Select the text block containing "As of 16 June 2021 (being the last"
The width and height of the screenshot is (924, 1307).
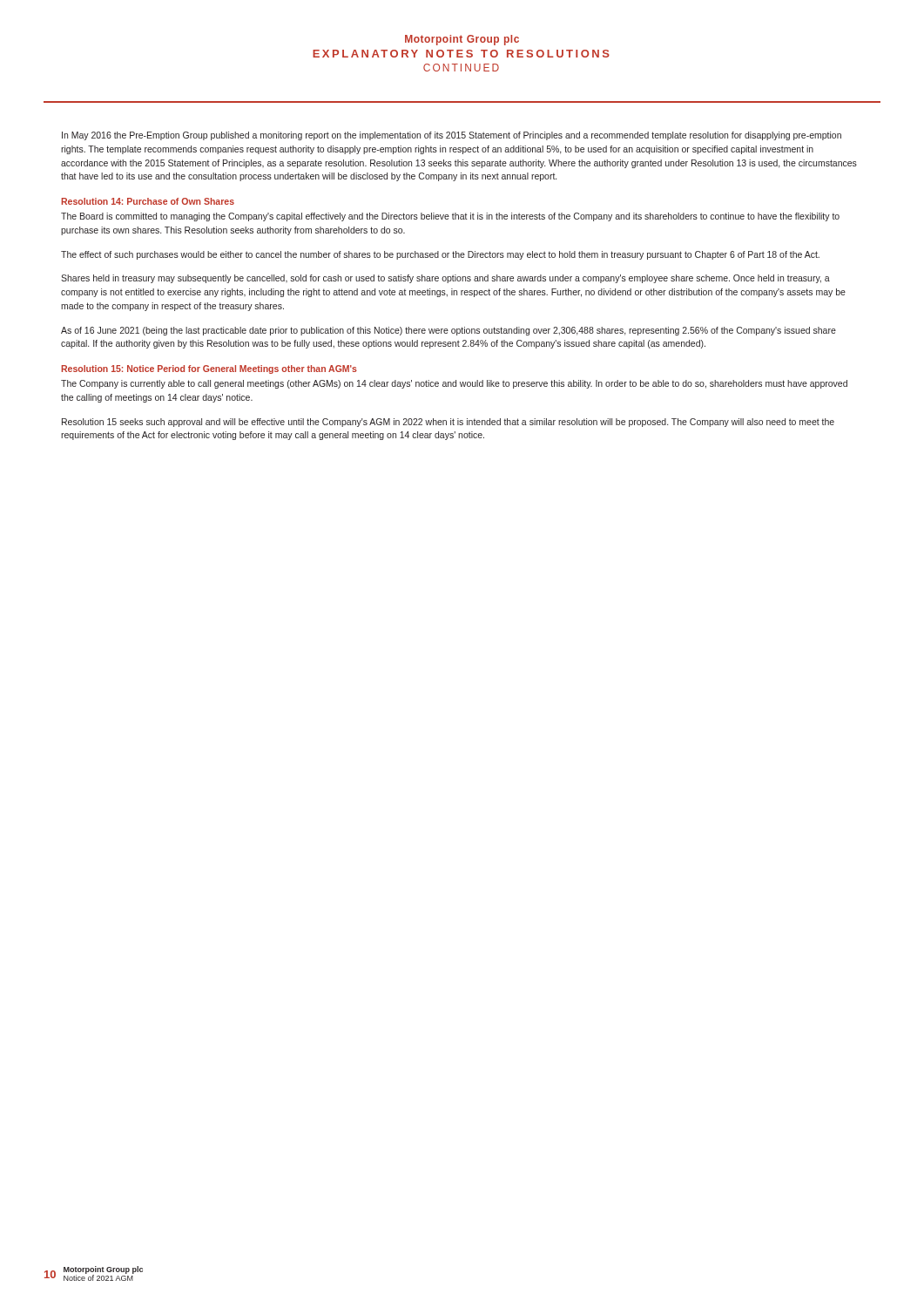(x=448, y=337)
